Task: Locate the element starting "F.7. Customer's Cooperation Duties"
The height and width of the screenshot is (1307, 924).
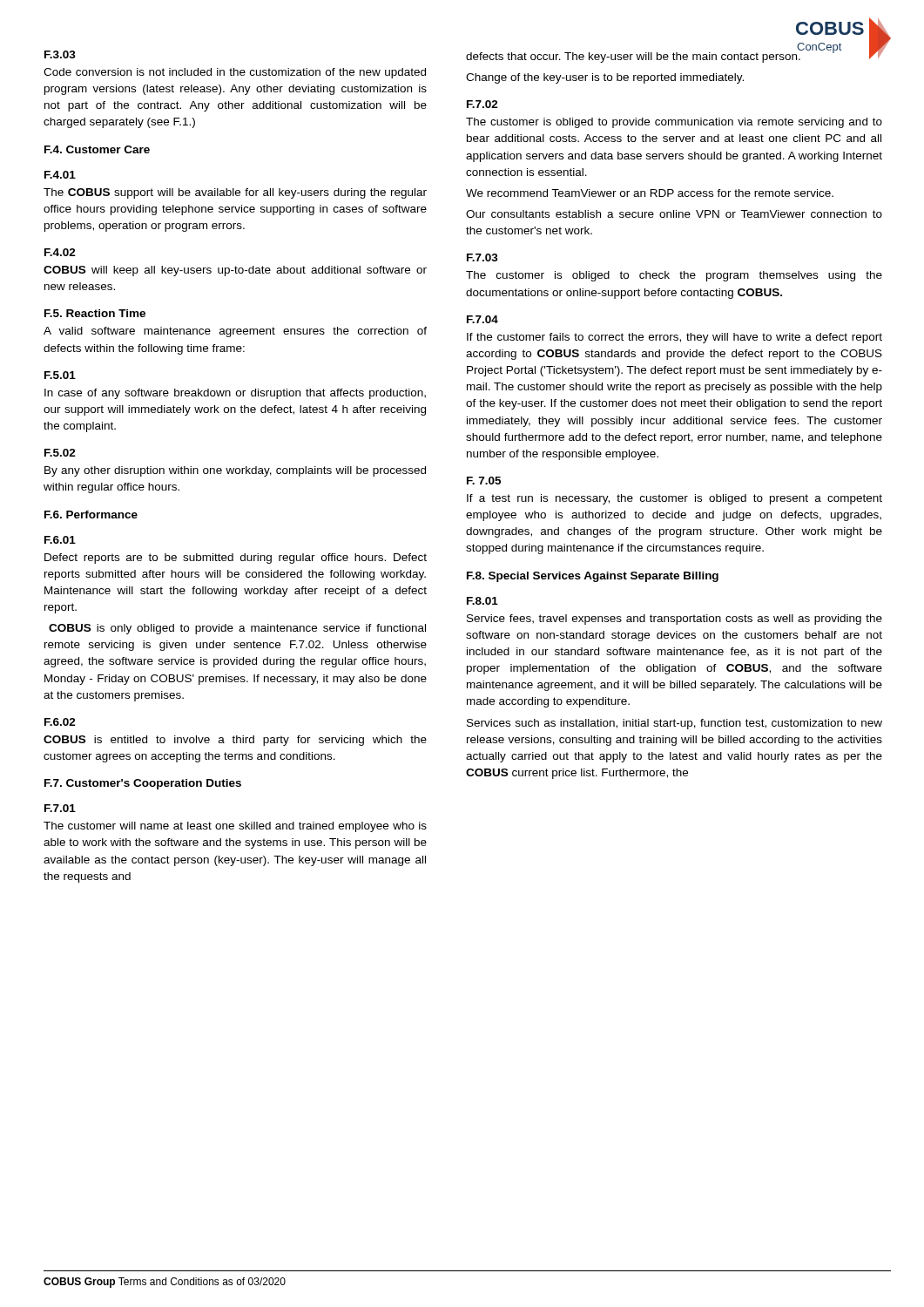Action: [x=143, y=783]
